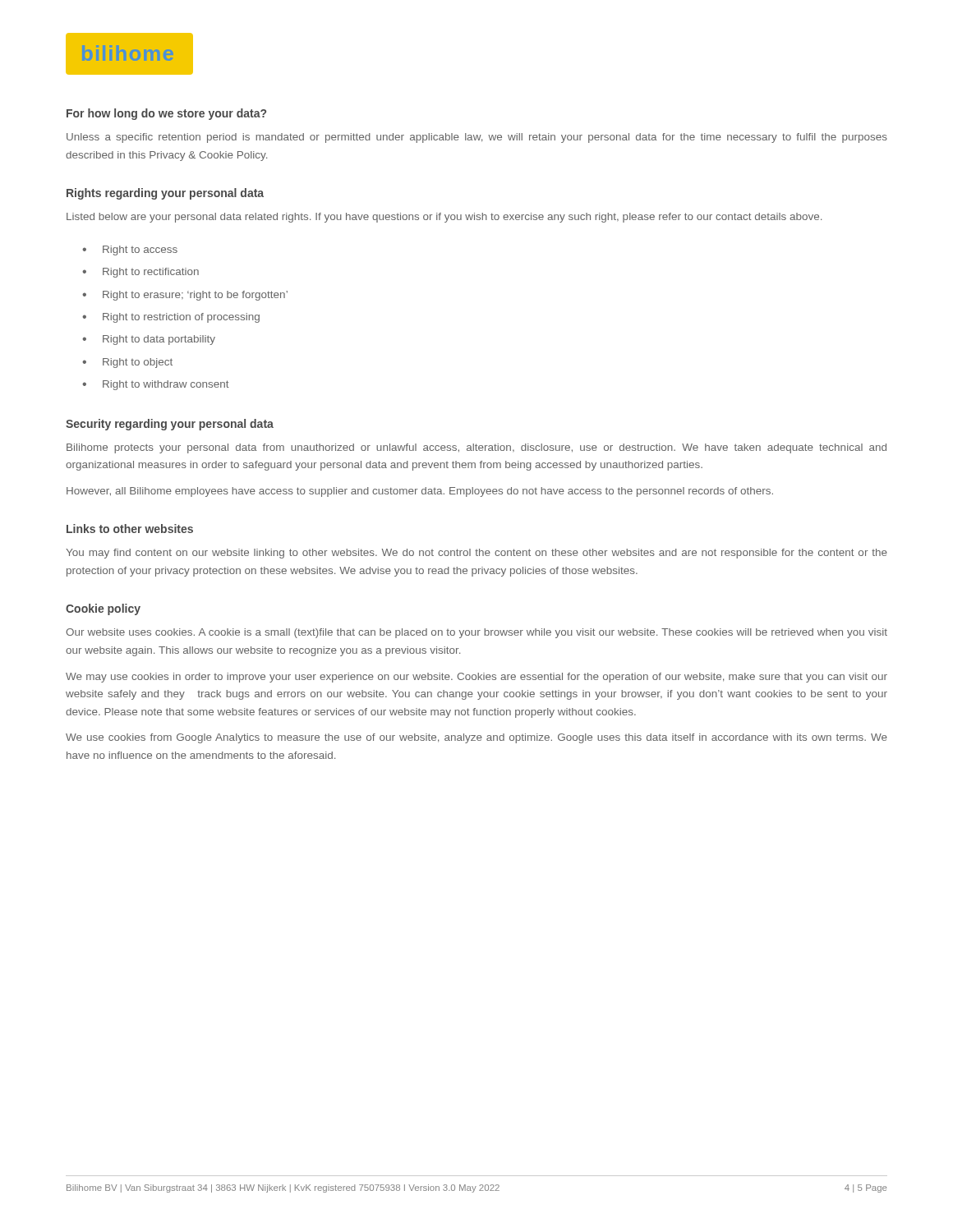The width and height of the screenshot is (953, 1232).
Task: Select the element starting "For how long do we"
Action: [x=166, y=113]
